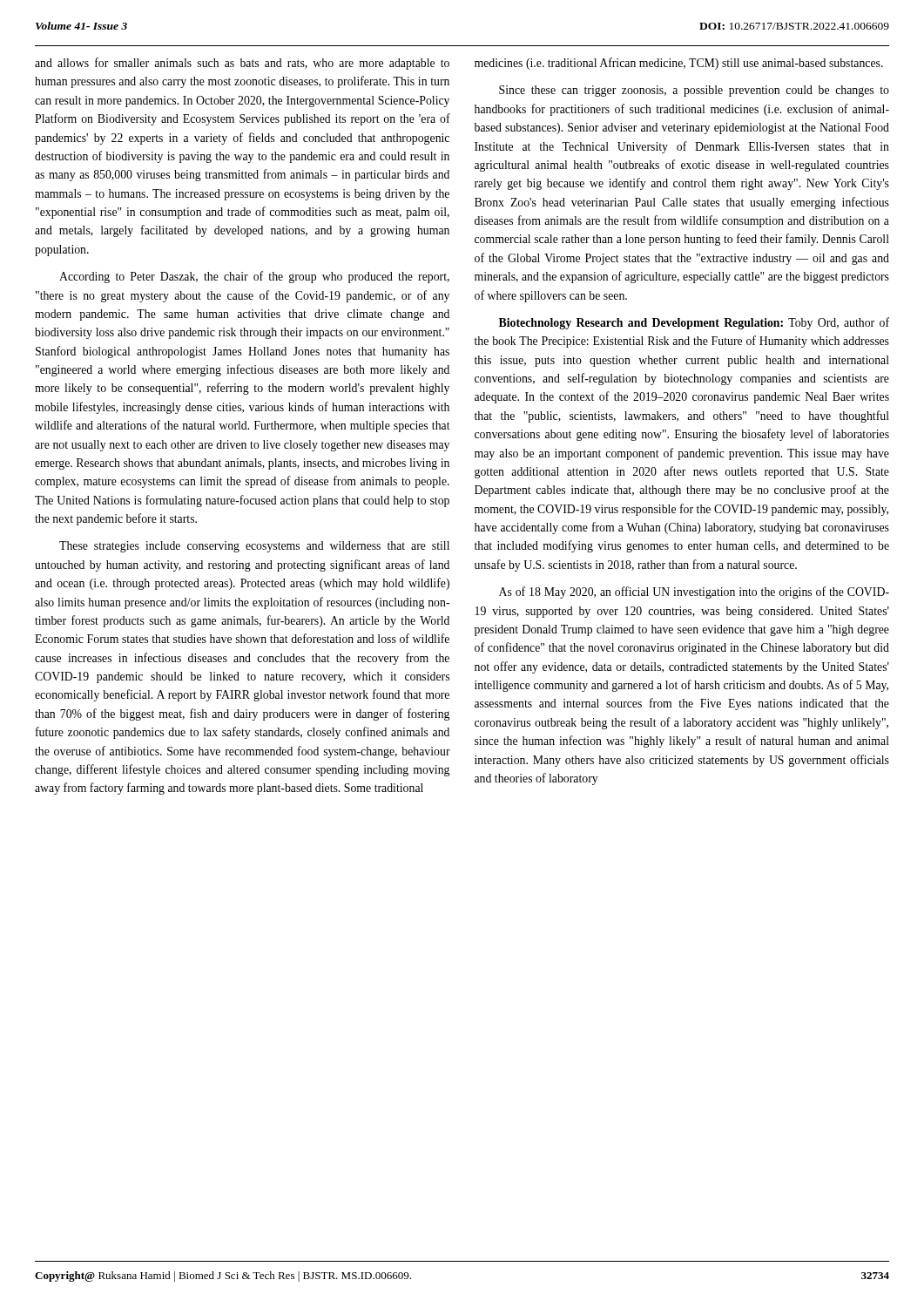
Task: Find the text block that reads "medicines (i.e. traditional African medicine,"
Action: click(x=682, y=421)
